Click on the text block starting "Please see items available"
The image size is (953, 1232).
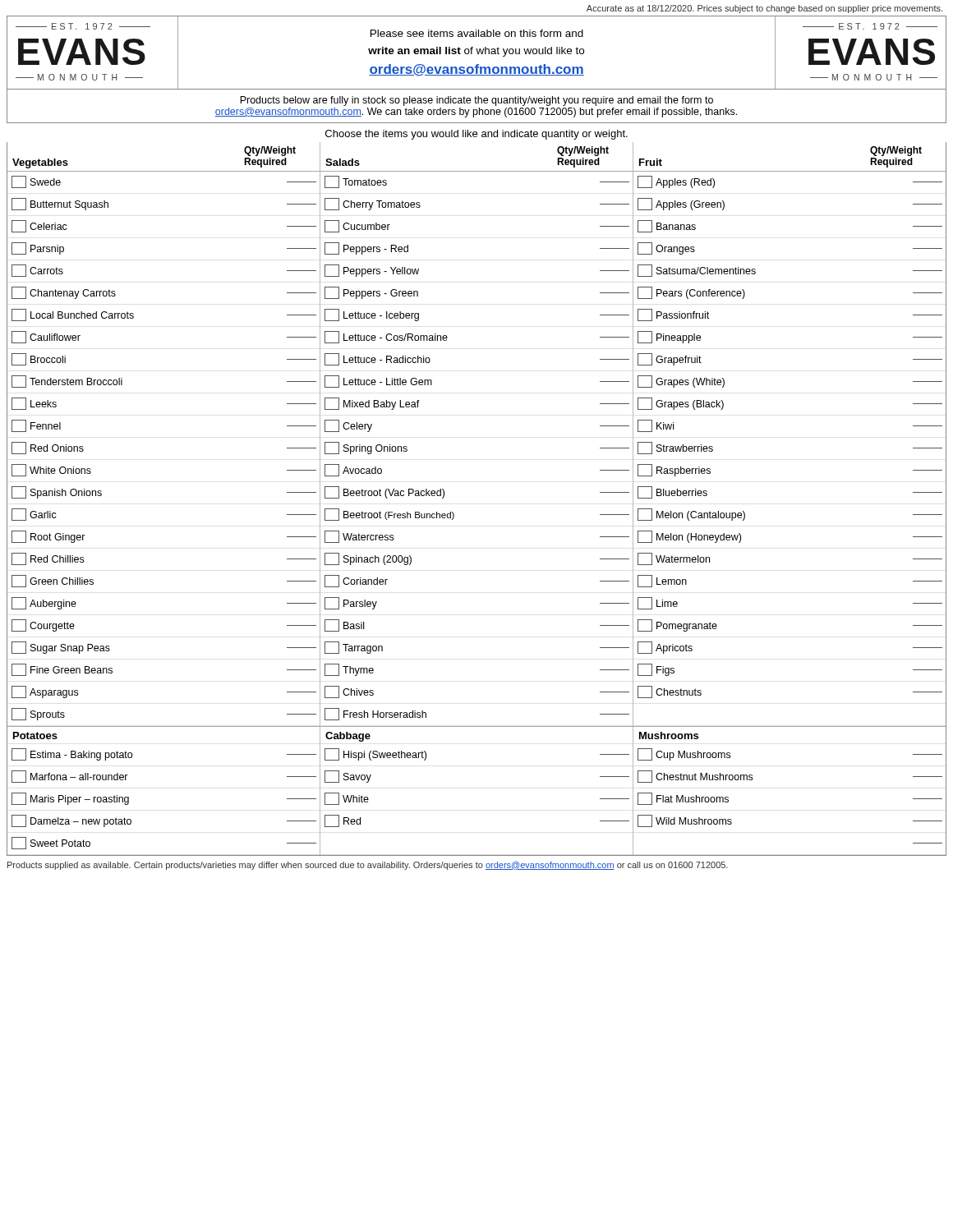click(476, 53)
